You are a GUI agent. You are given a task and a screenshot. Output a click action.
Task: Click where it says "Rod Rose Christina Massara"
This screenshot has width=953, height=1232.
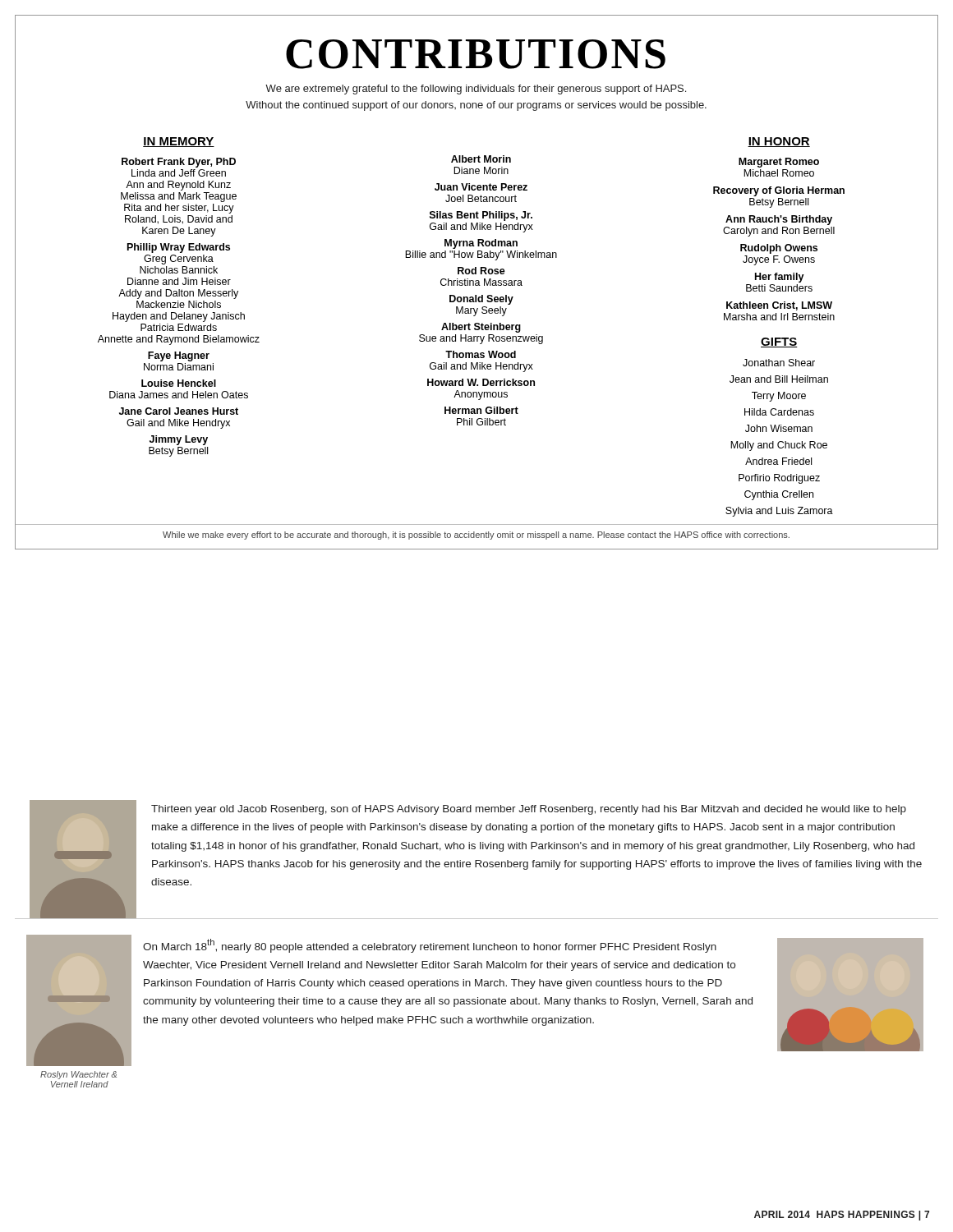coord(481,277)
